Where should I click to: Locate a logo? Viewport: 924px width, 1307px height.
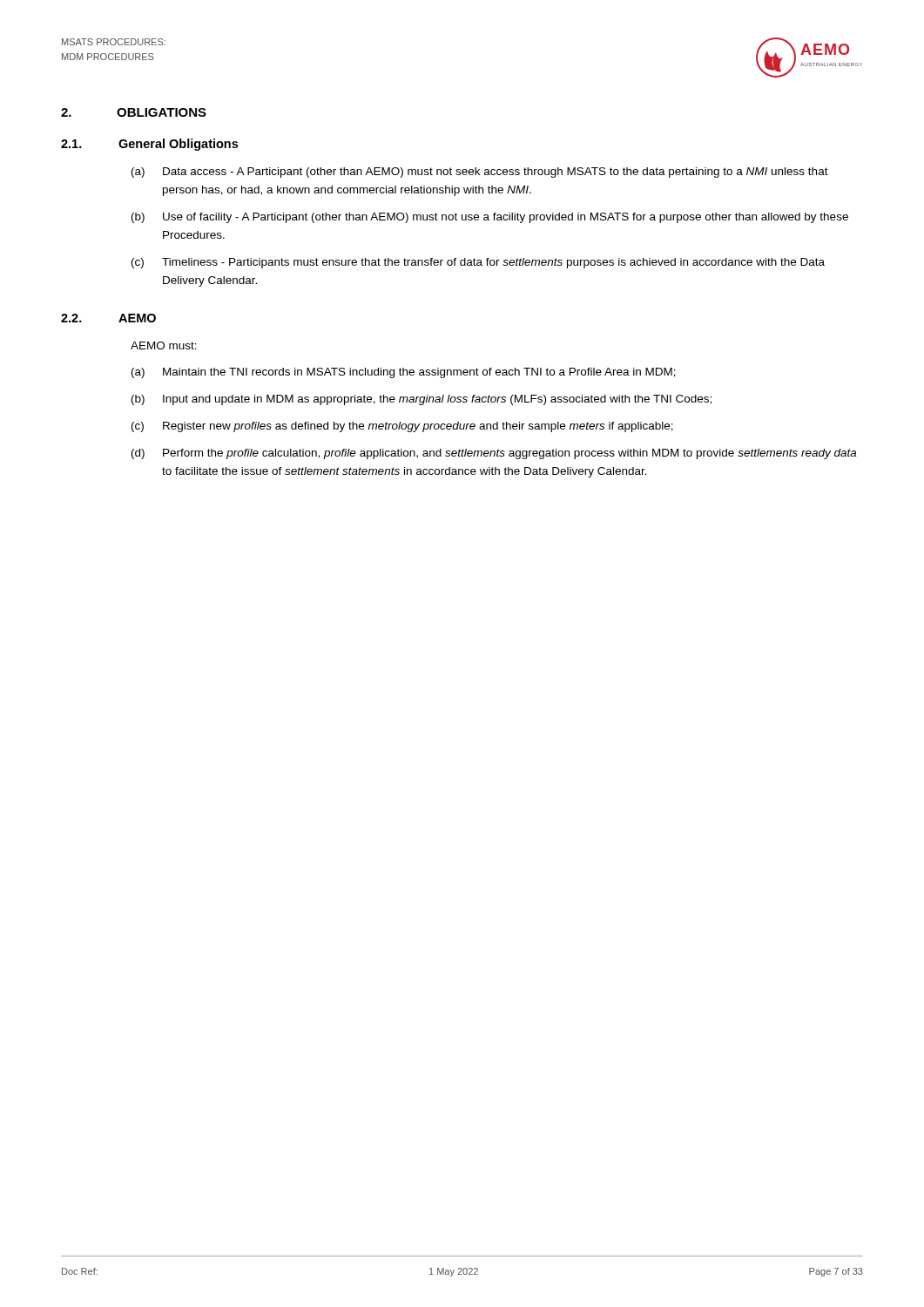click(x=806, y=58)
